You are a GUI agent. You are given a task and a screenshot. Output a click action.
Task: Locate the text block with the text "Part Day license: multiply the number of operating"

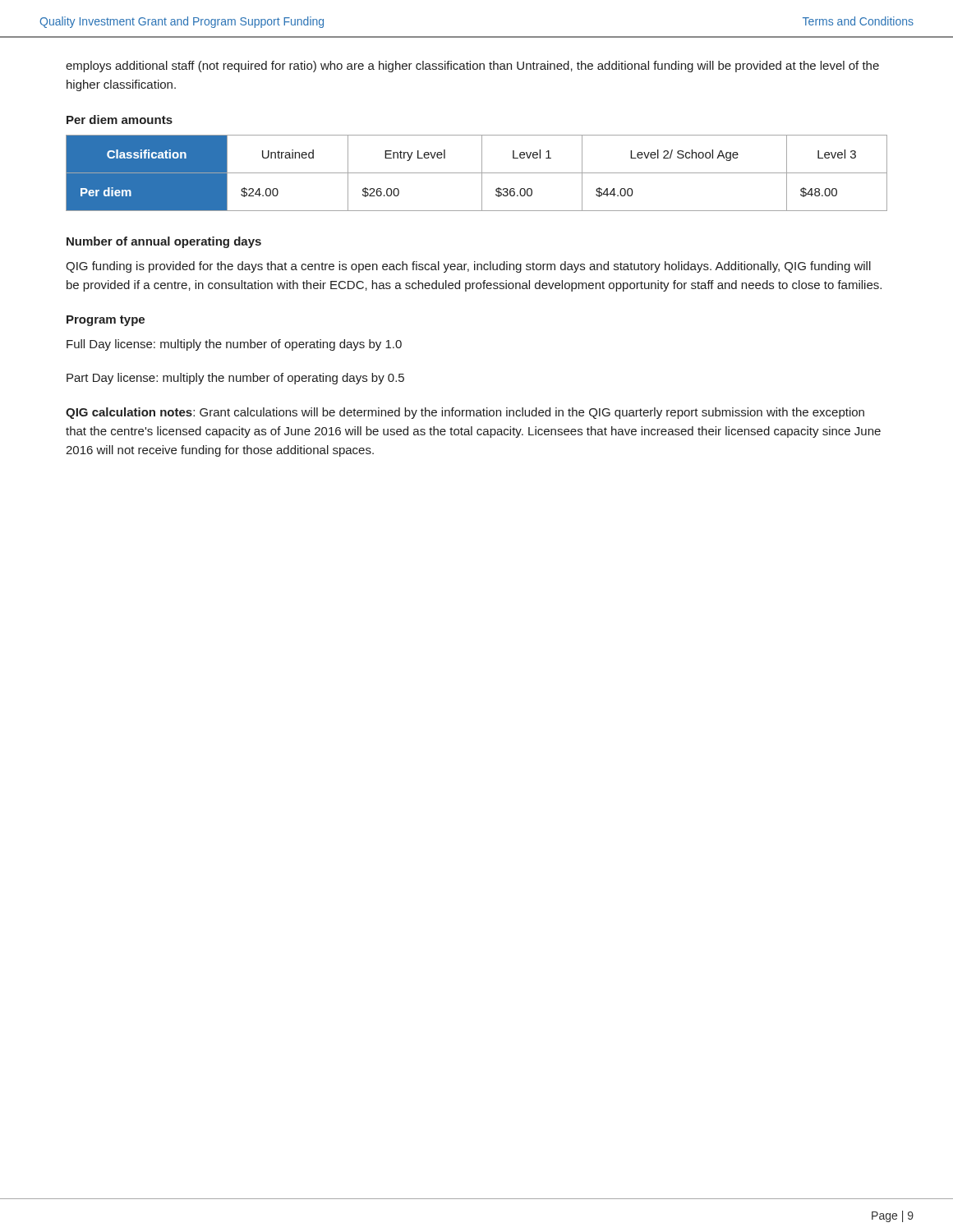click(235, 378)
